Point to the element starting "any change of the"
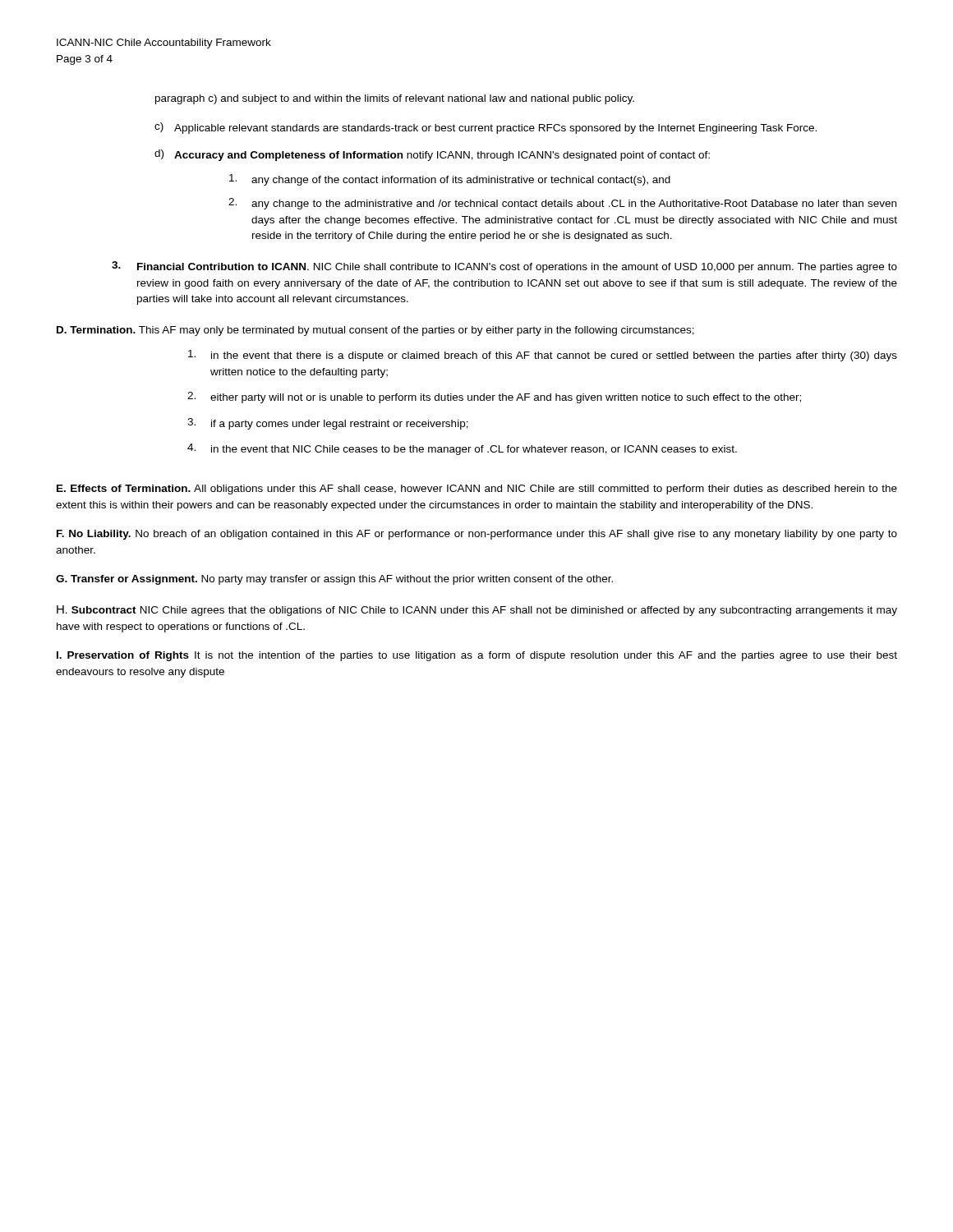The height and width of the screenshot is (1232, 953). pos(450,179)
